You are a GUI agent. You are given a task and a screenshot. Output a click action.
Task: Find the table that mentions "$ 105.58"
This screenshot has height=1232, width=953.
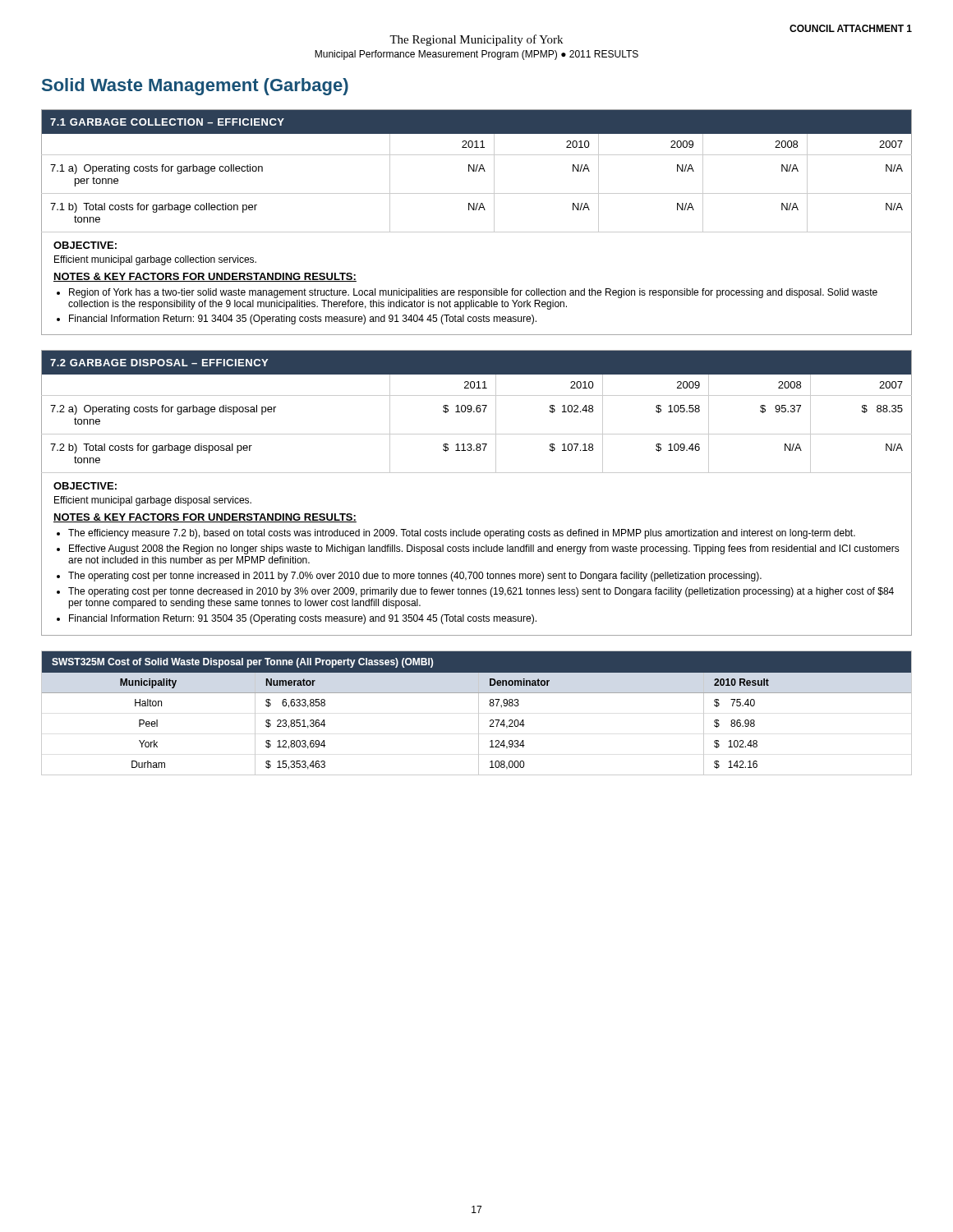pyautogui.click(x=476, y=493)
